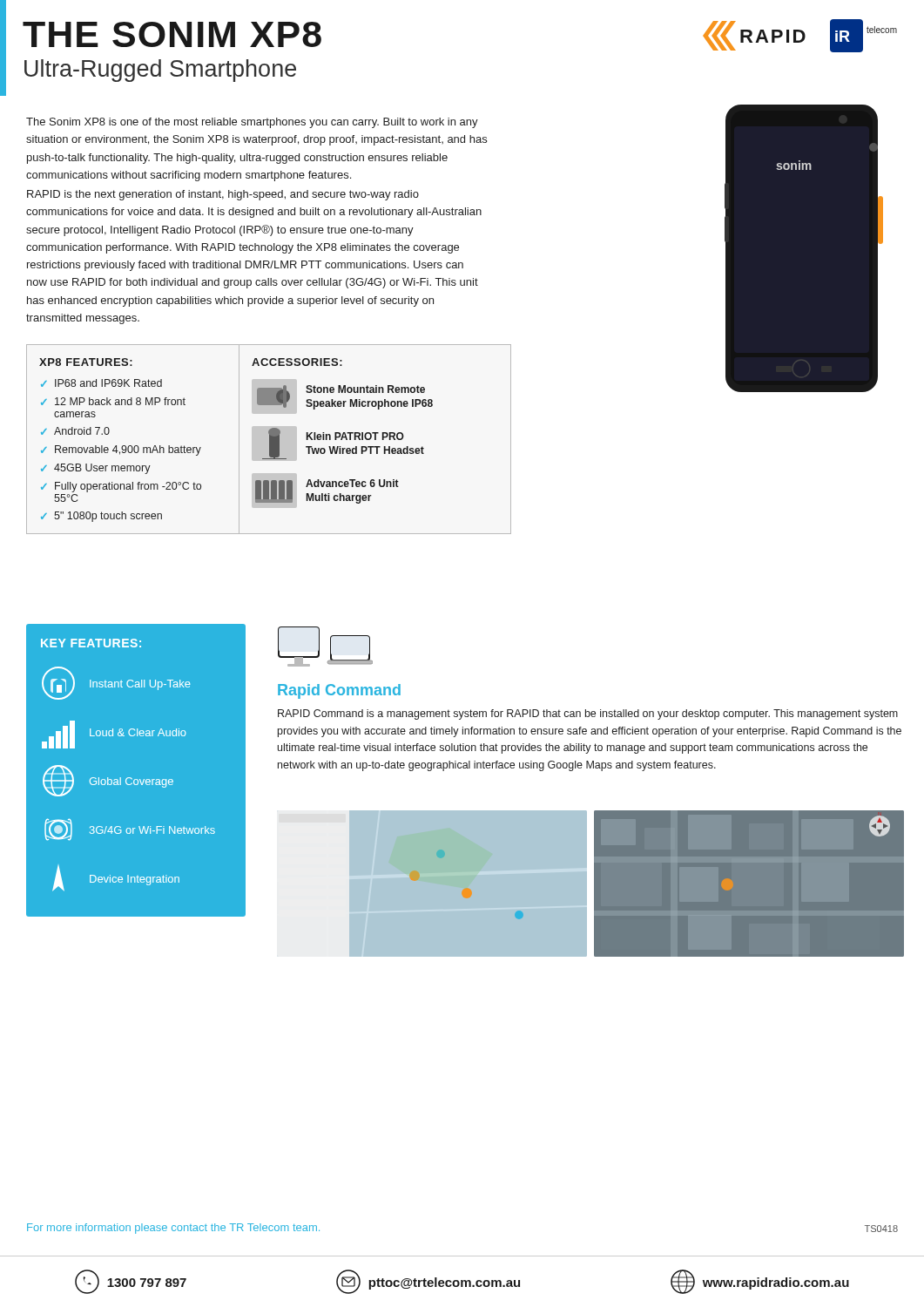
Task: Locate the section header containing "Rapid Command"
Action: [x=339, y=690]
